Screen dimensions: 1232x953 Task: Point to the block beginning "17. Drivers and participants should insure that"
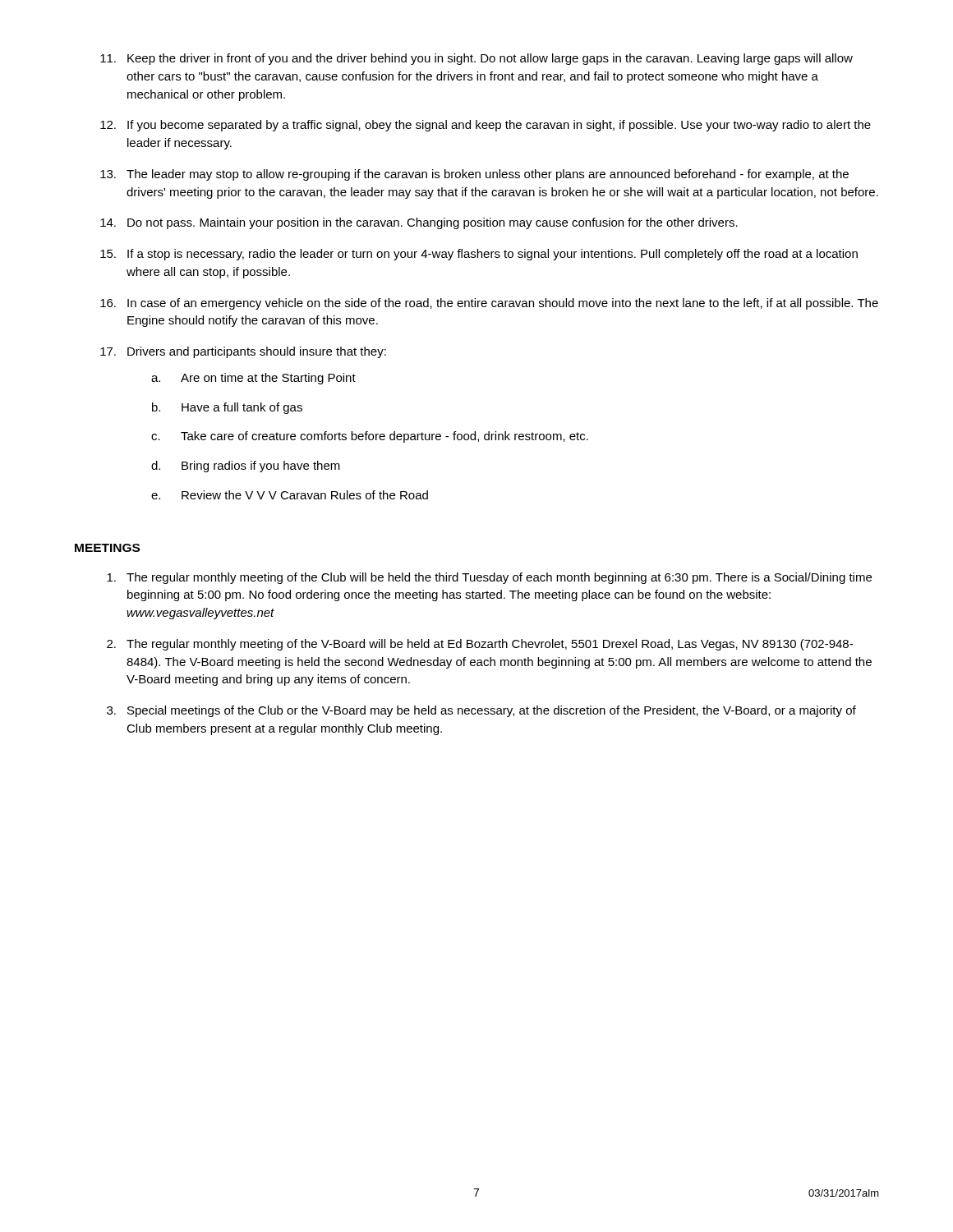pyautogui.click(x=476, y=429)
